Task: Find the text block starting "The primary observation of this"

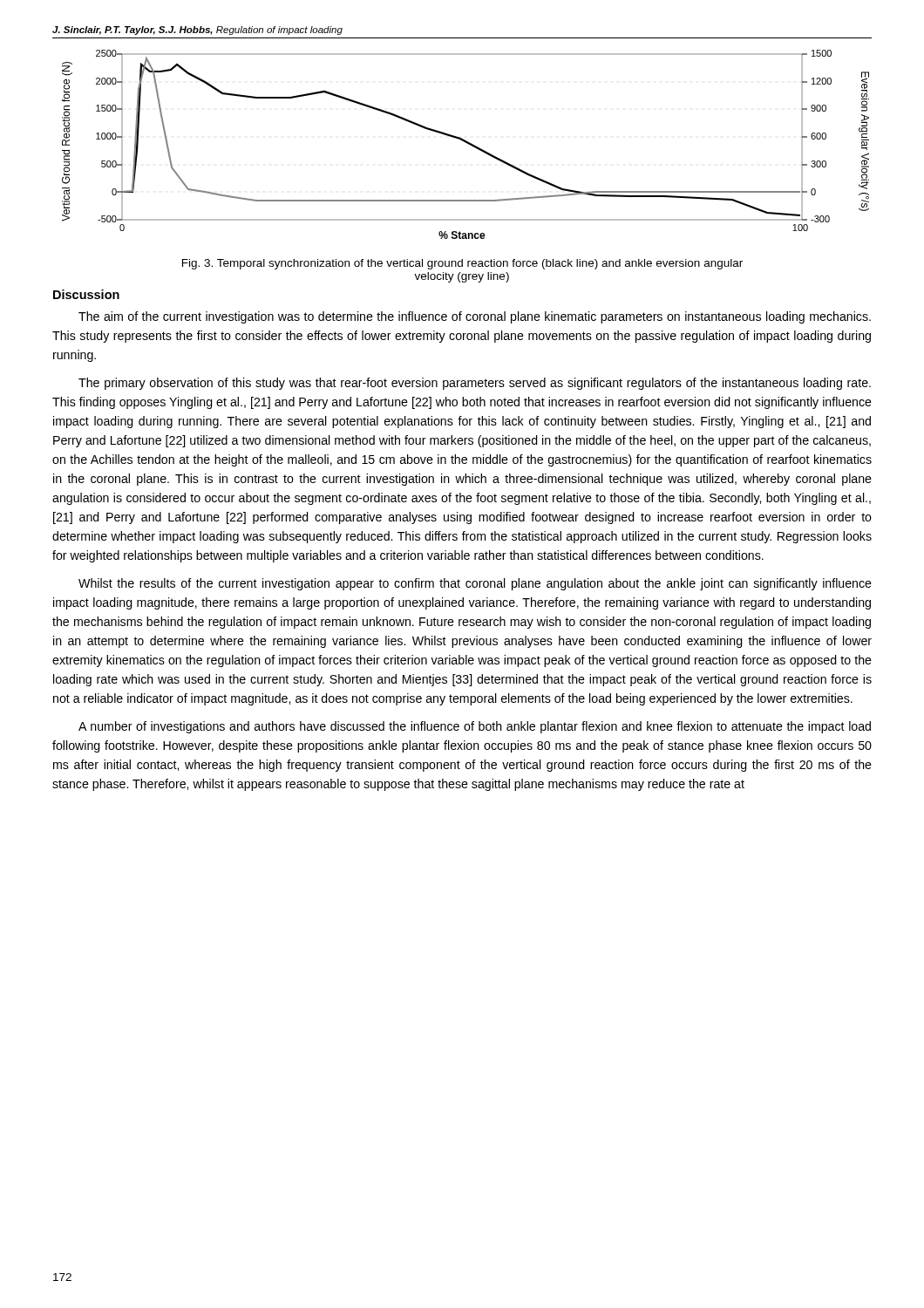Action: tap(462, 469)
